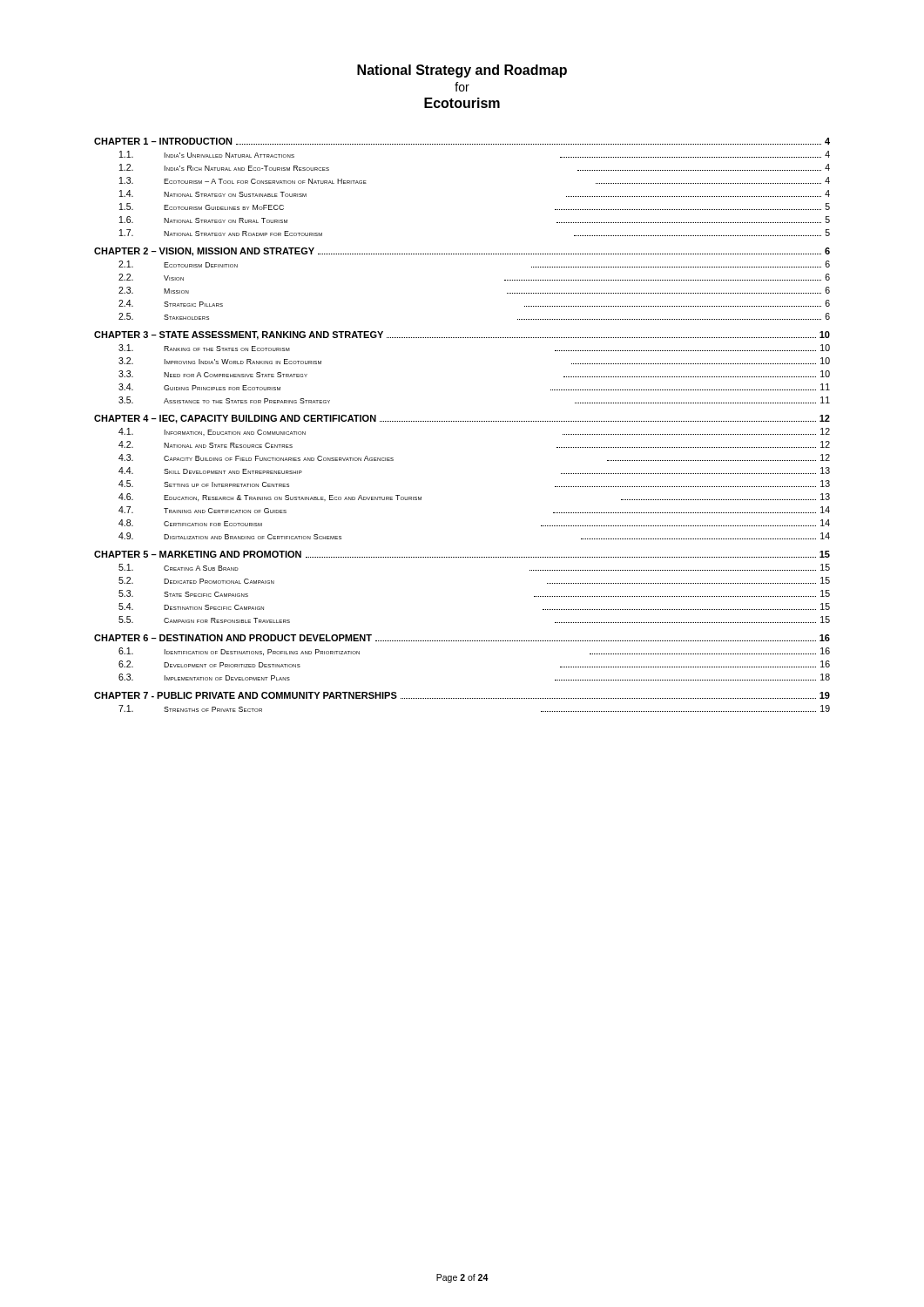Navigate to the element starting "2.3. Mission 6"

pyautogui.click(x=128, y=290)
